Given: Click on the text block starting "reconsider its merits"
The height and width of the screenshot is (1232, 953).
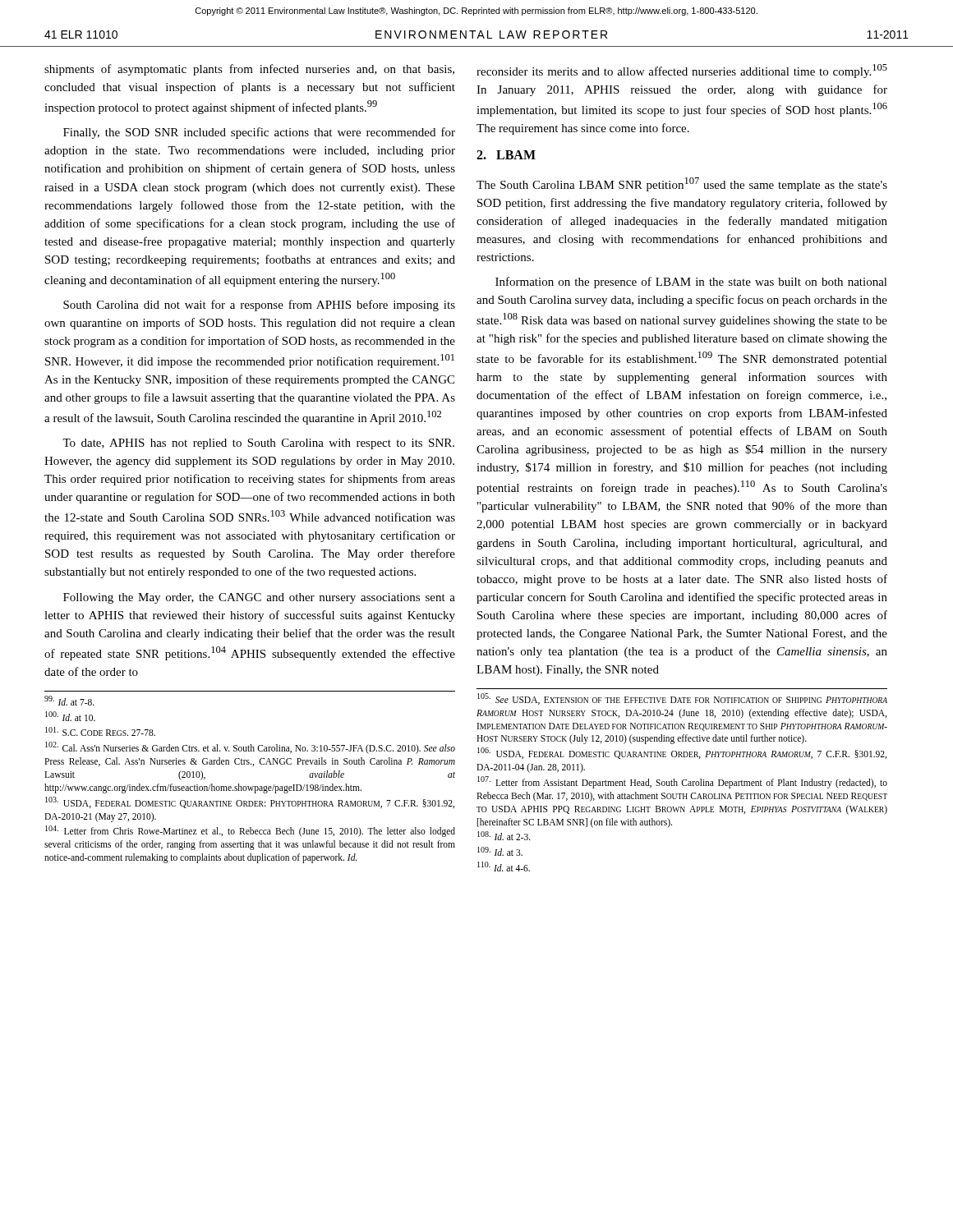Looking at the screenshot, I should (x=682, y=99).
